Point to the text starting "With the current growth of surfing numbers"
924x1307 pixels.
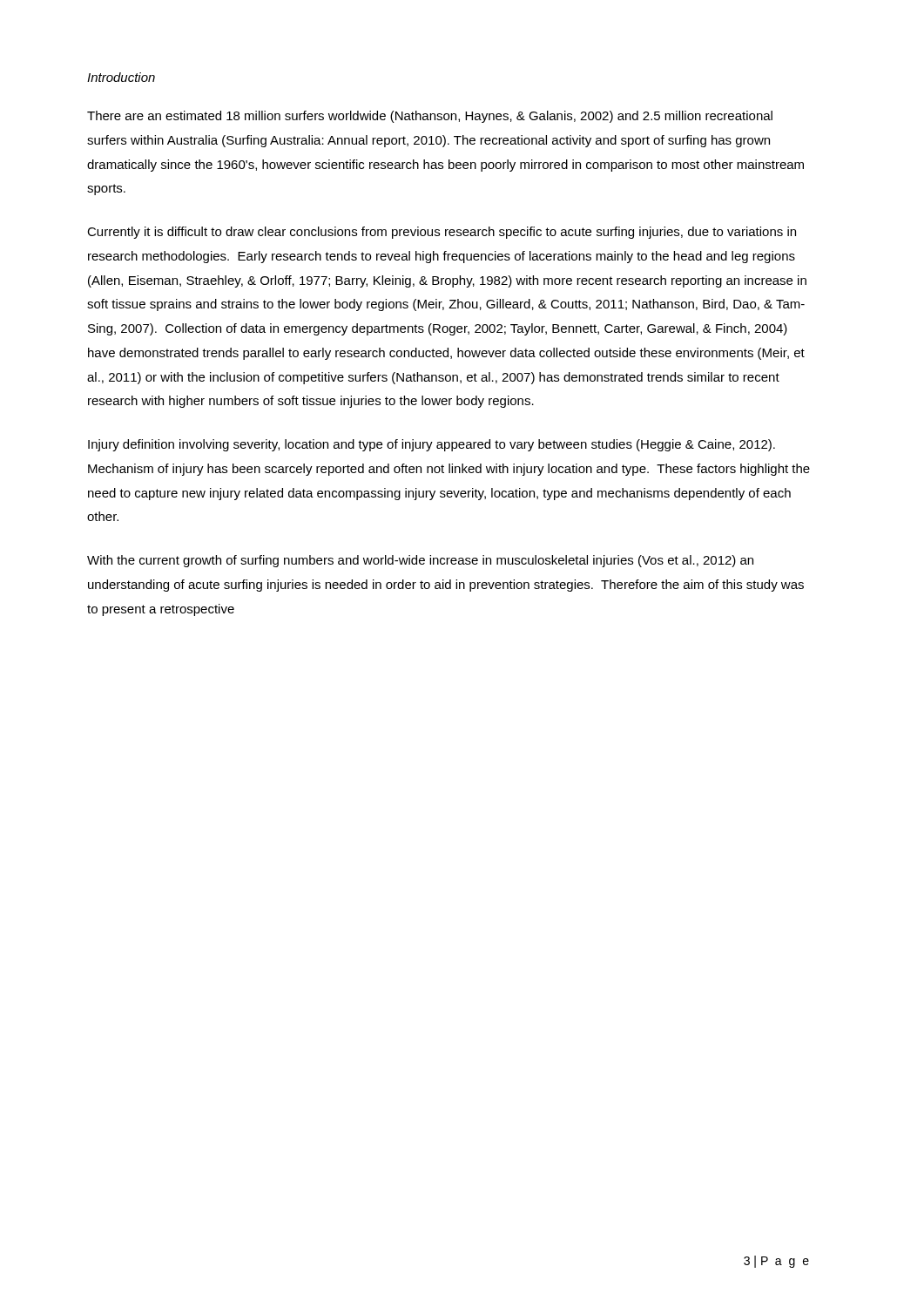tap(446, 584)
